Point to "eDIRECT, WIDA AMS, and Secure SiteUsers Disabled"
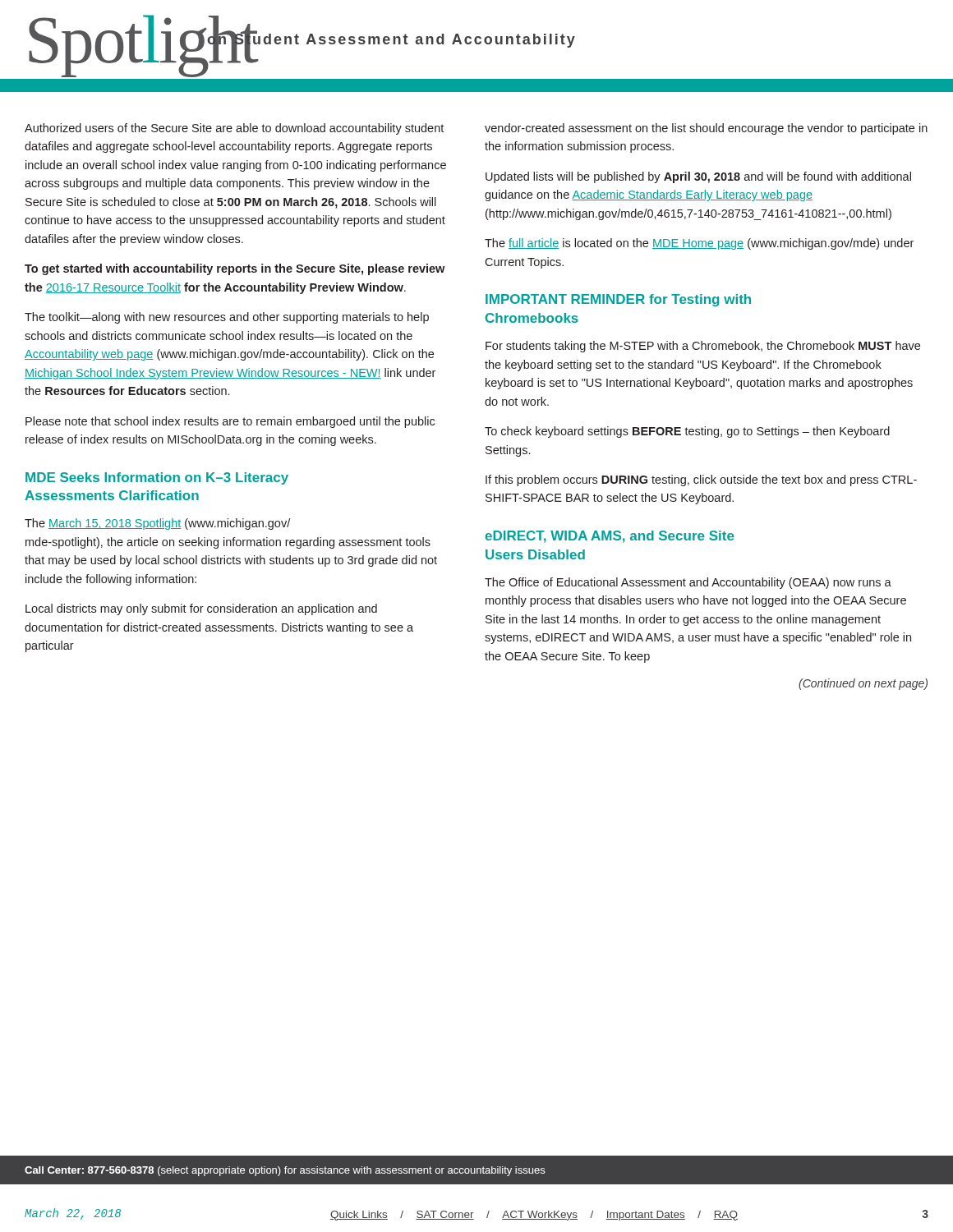The image size is (953, 1232). click(610, 545)
